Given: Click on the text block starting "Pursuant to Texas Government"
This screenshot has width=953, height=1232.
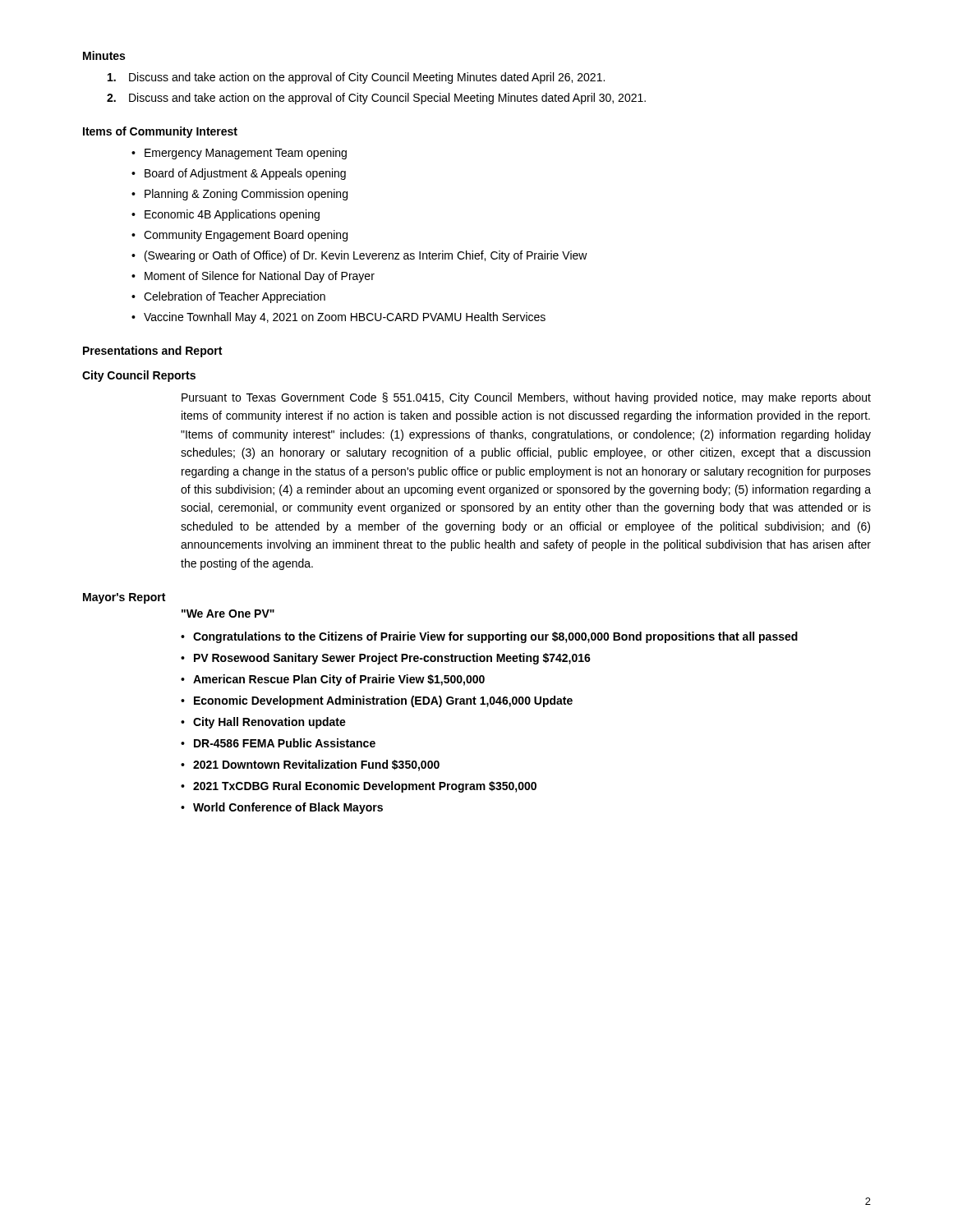Looking at the screenshot, I should pos(526,480).
